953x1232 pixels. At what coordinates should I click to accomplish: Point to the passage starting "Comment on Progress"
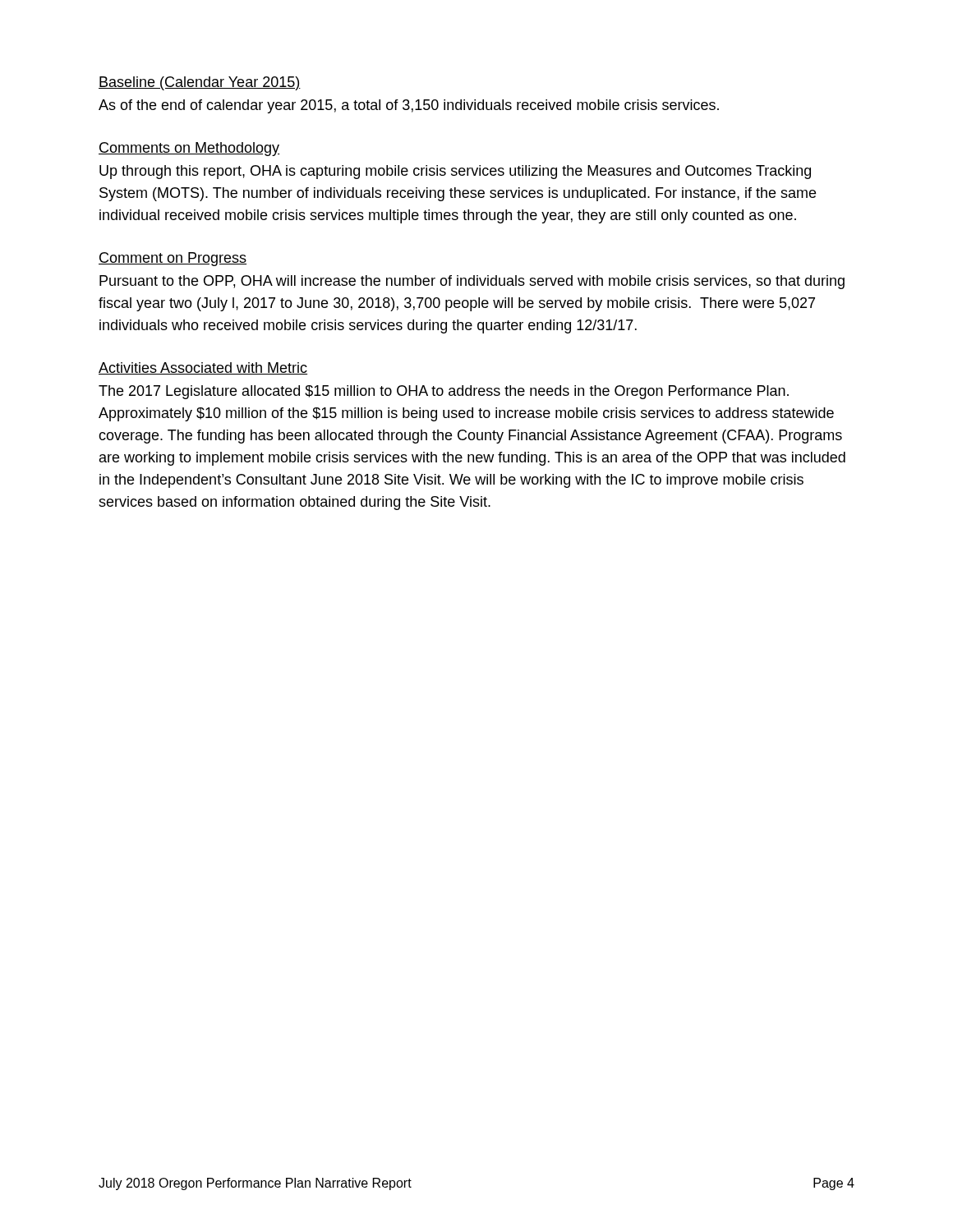[x=173, y=258]
